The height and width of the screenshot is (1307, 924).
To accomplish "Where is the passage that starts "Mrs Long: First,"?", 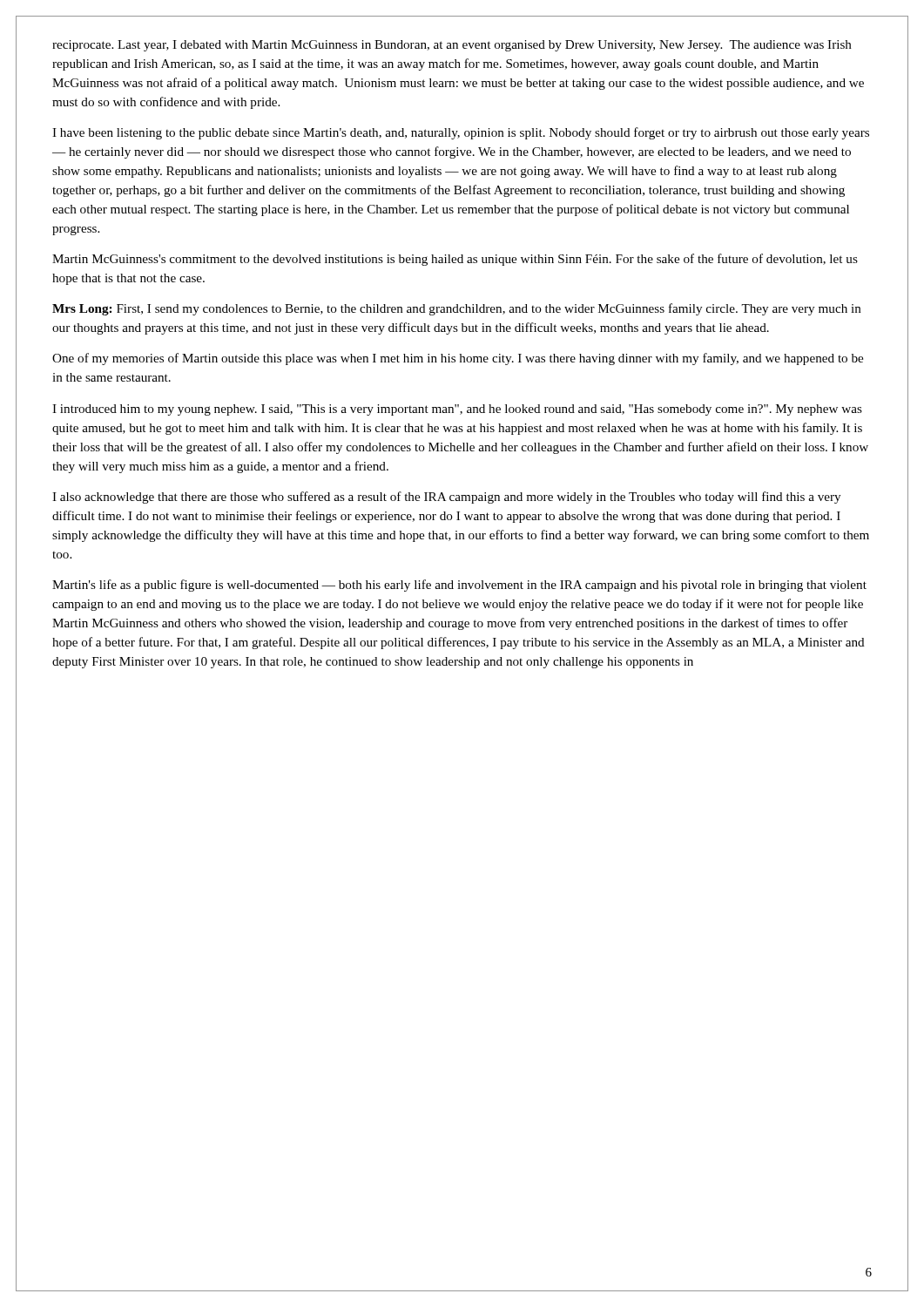I will point(457,318).
